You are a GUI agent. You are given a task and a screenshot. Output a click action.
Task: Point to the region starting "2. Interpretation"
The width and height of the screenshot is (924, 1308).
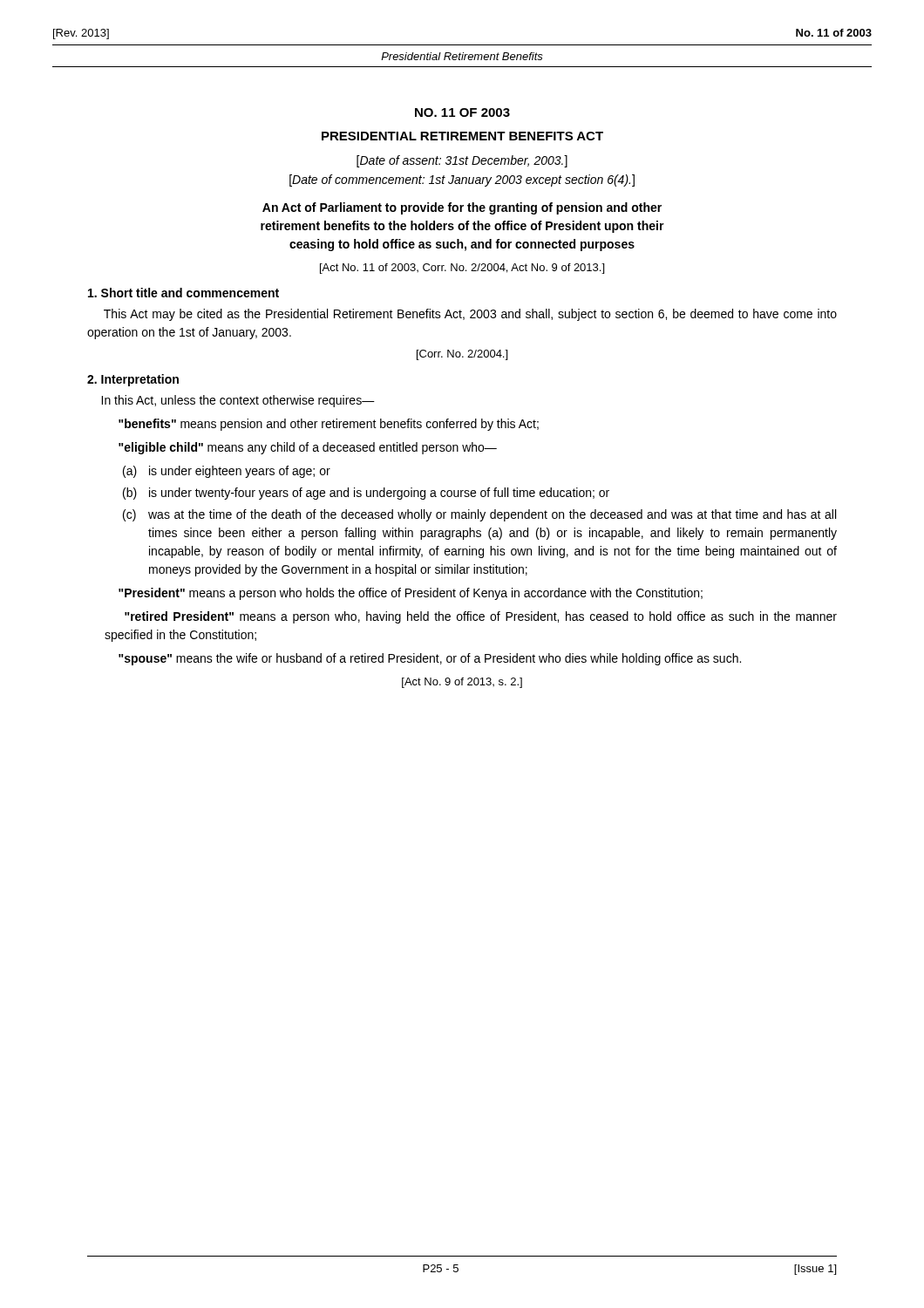pos(133,379)
